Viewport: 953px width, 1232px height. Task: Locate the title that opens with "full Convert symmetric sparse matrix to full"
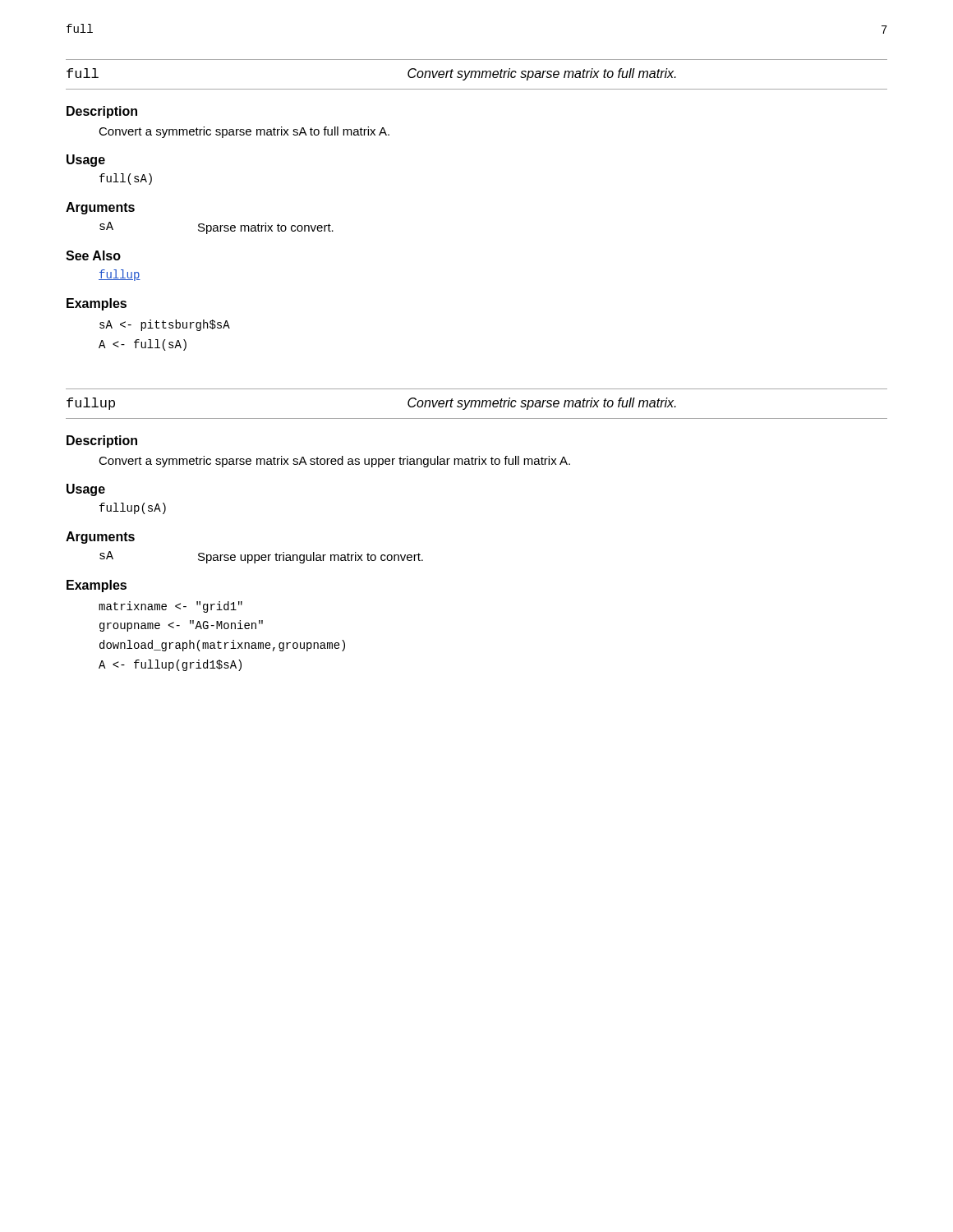click(x=476, y=74)
